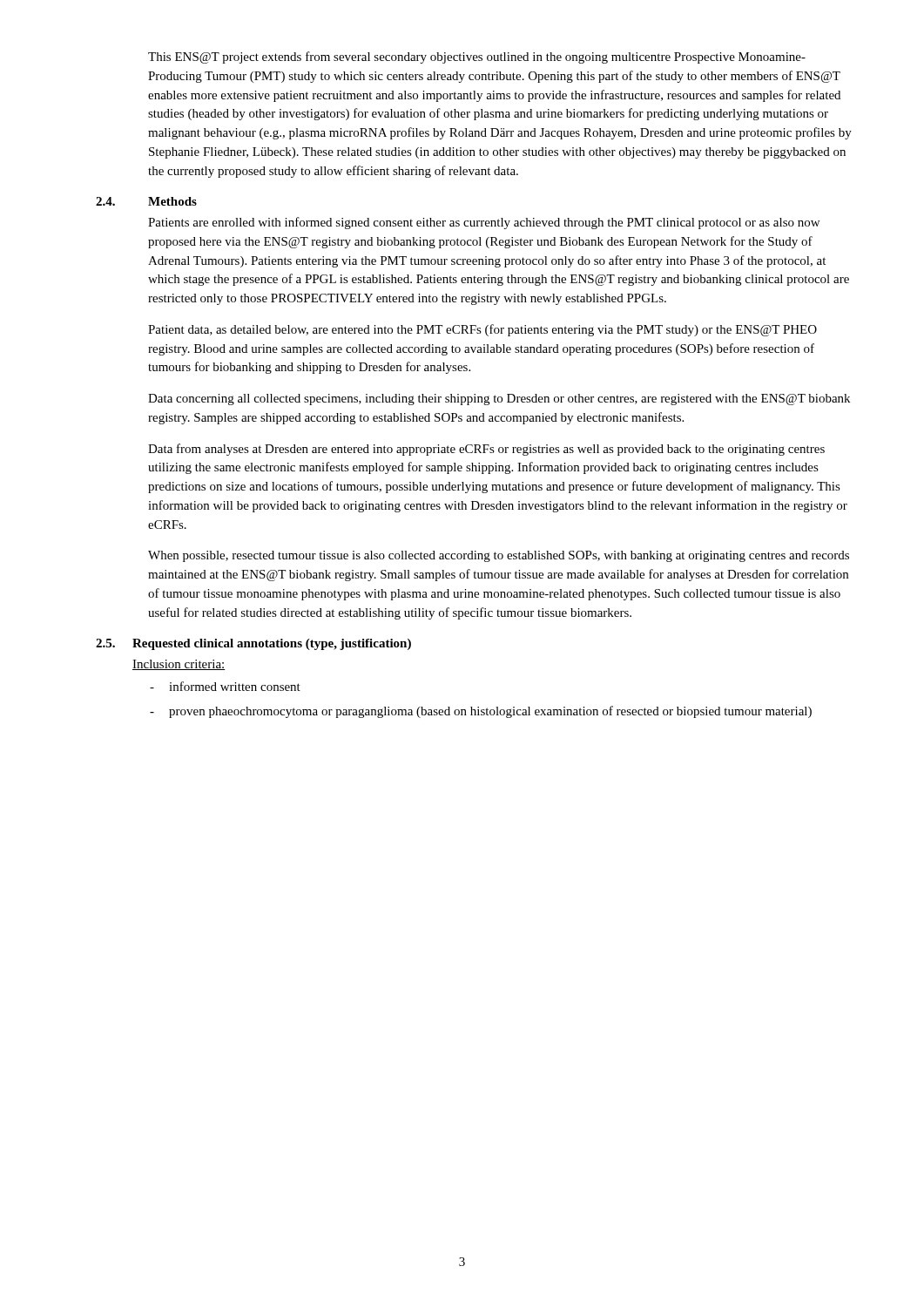Select the text starting "Data concerning all collected specimens, including"
This screenshot has height=1307, width=924.
[x=499, y=408]
